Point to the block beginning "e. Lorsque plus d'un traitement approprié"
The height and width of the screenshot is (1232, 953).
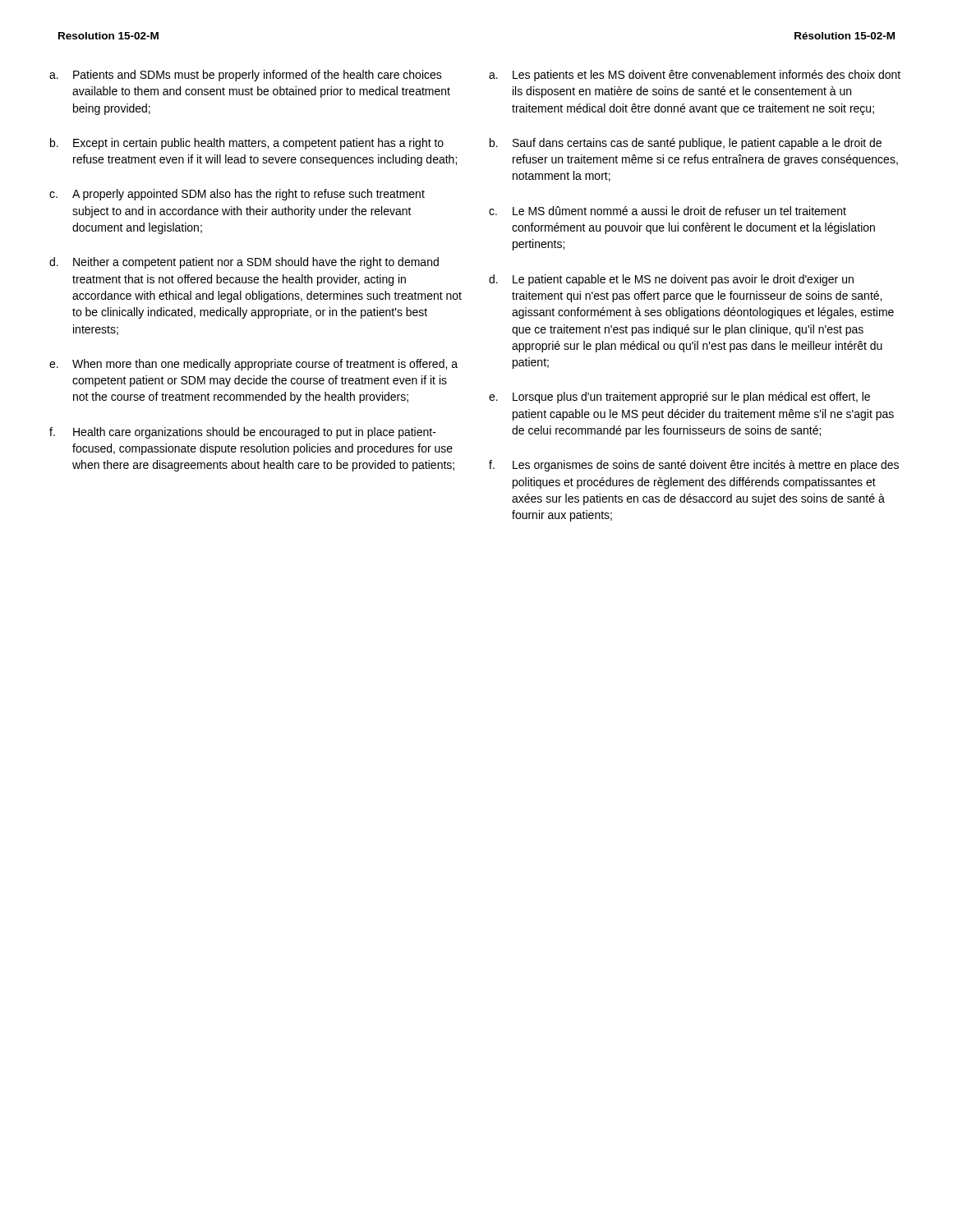tap(696, 414)
